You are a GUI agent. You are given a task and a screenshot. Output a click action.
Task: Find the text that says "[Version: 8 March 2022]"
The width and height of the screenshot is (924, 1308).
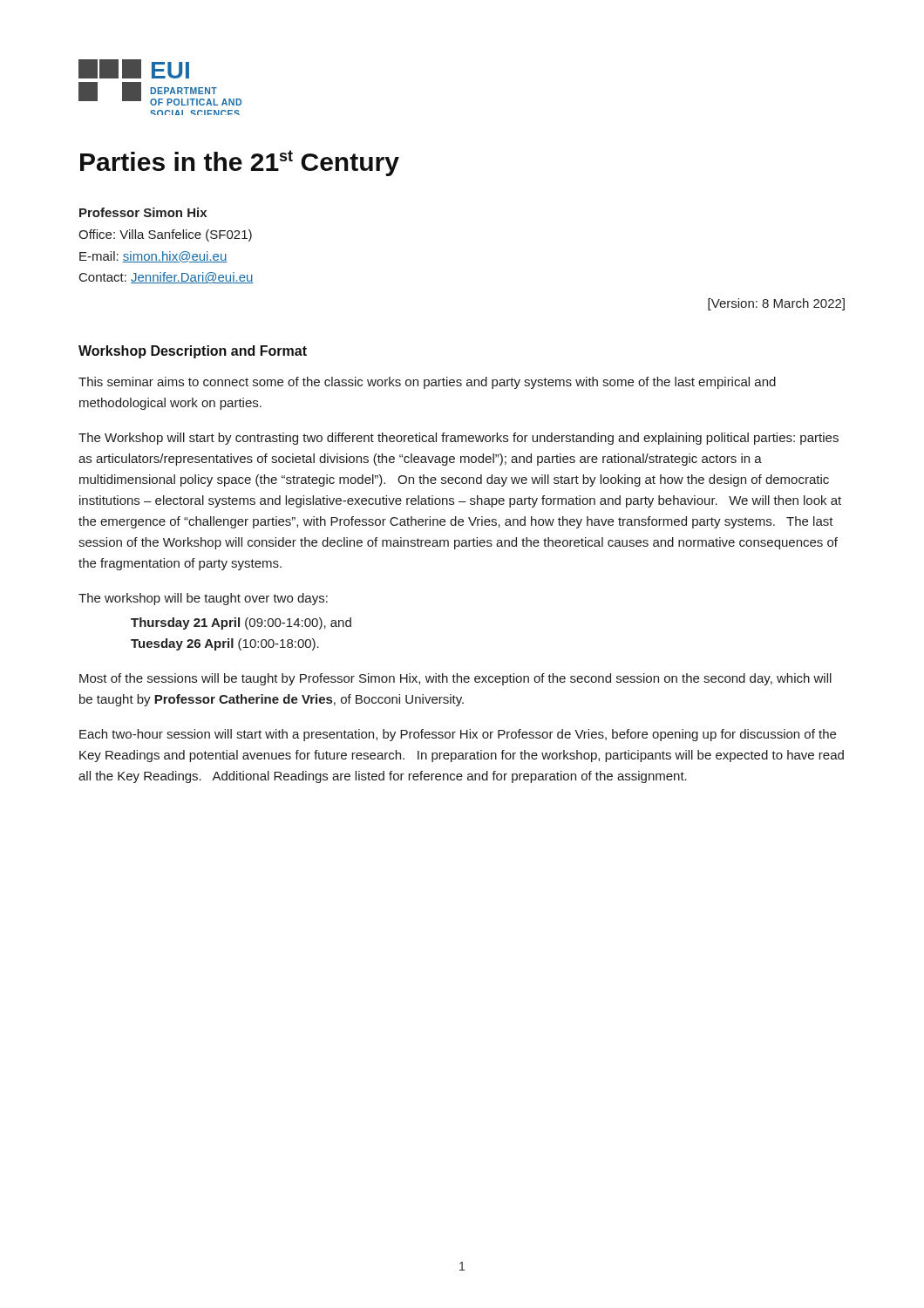776,303
